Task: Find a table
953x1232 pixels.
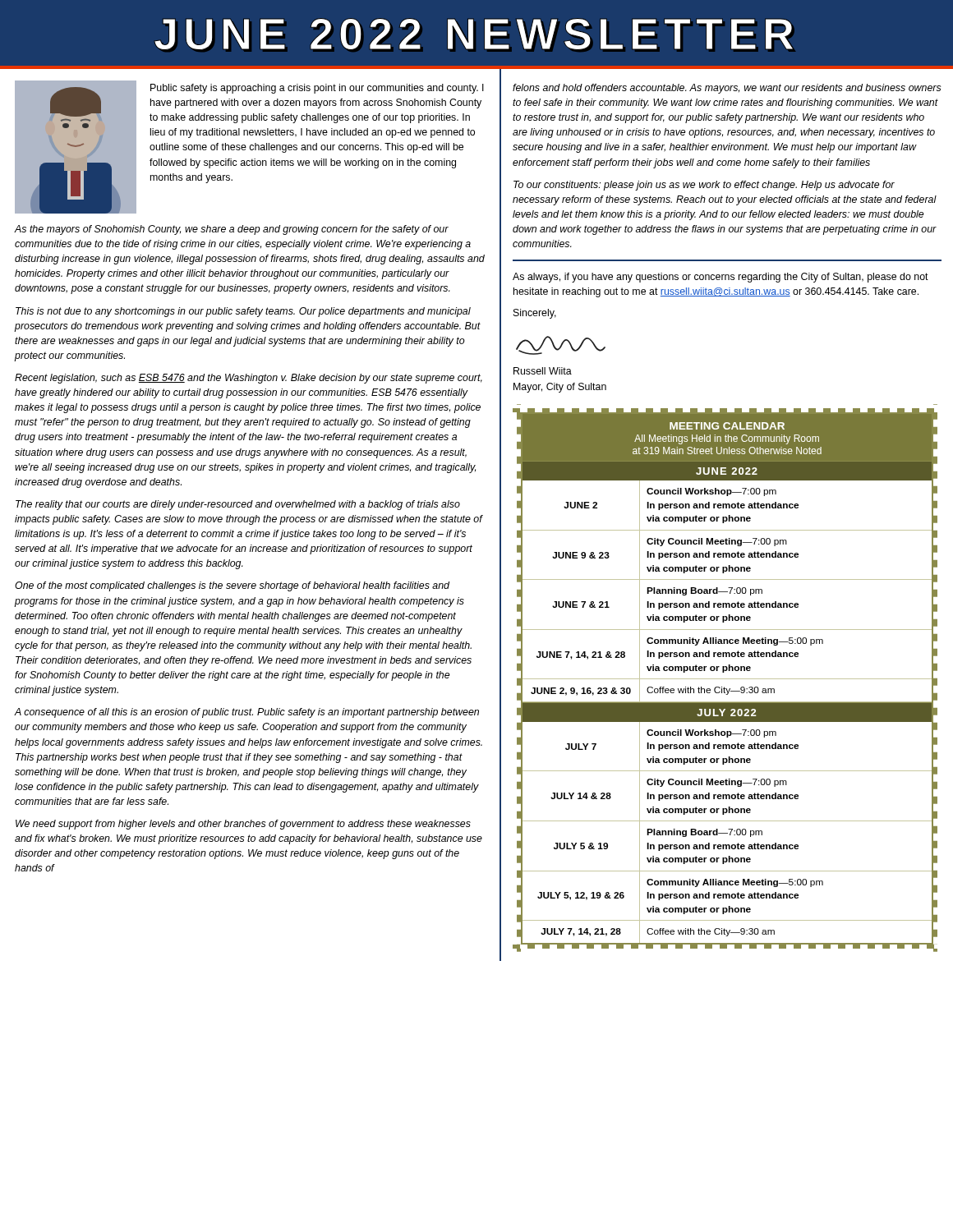Action: pyautogui.click(x=727, y=678)
